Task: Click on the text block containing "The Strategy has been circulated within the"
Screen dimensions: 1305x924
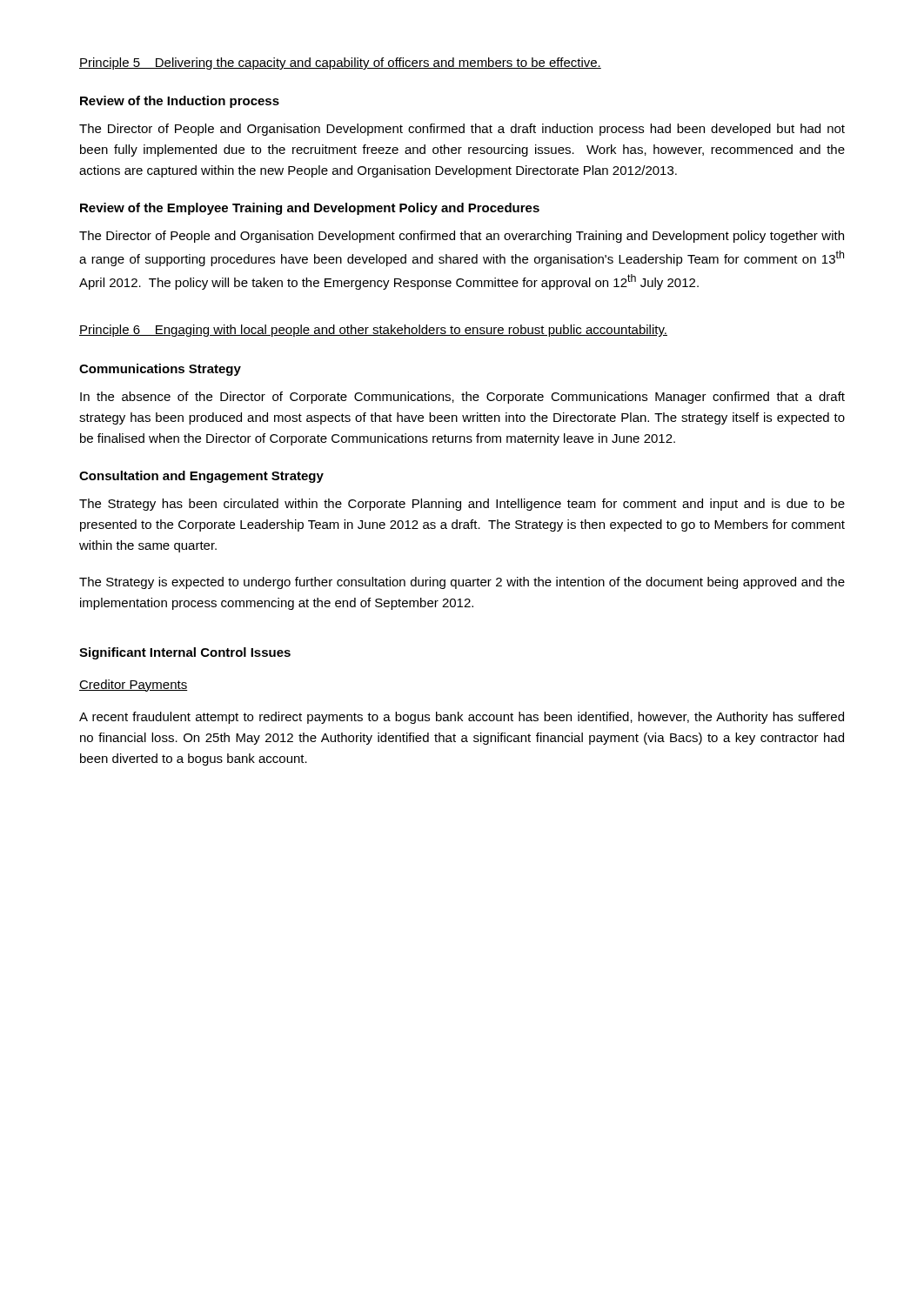Action: tap(462, 524)
